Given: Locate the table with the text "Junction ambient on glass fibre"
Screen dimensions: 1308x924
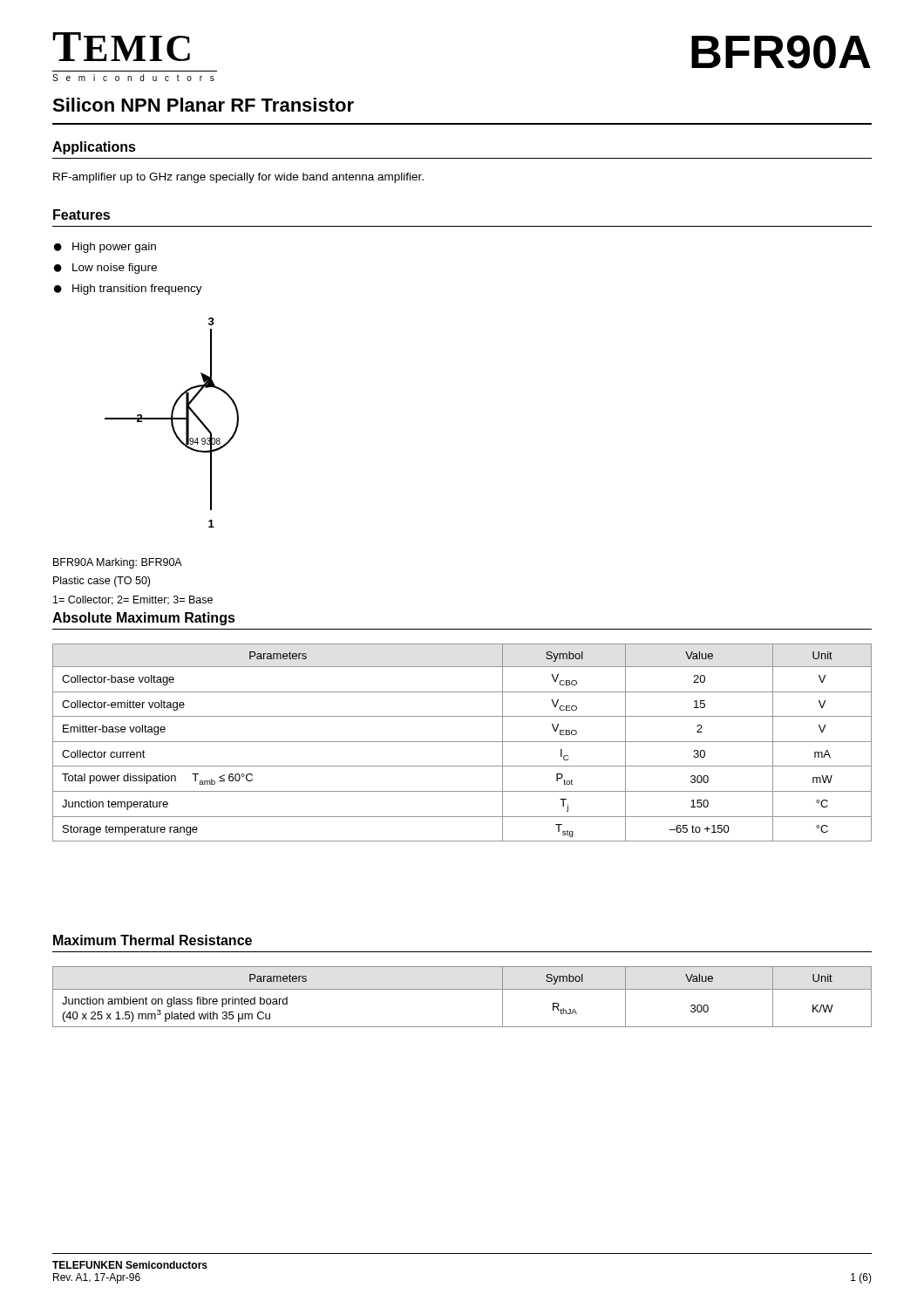Looking at the screenshot, I should pos(462,997).
